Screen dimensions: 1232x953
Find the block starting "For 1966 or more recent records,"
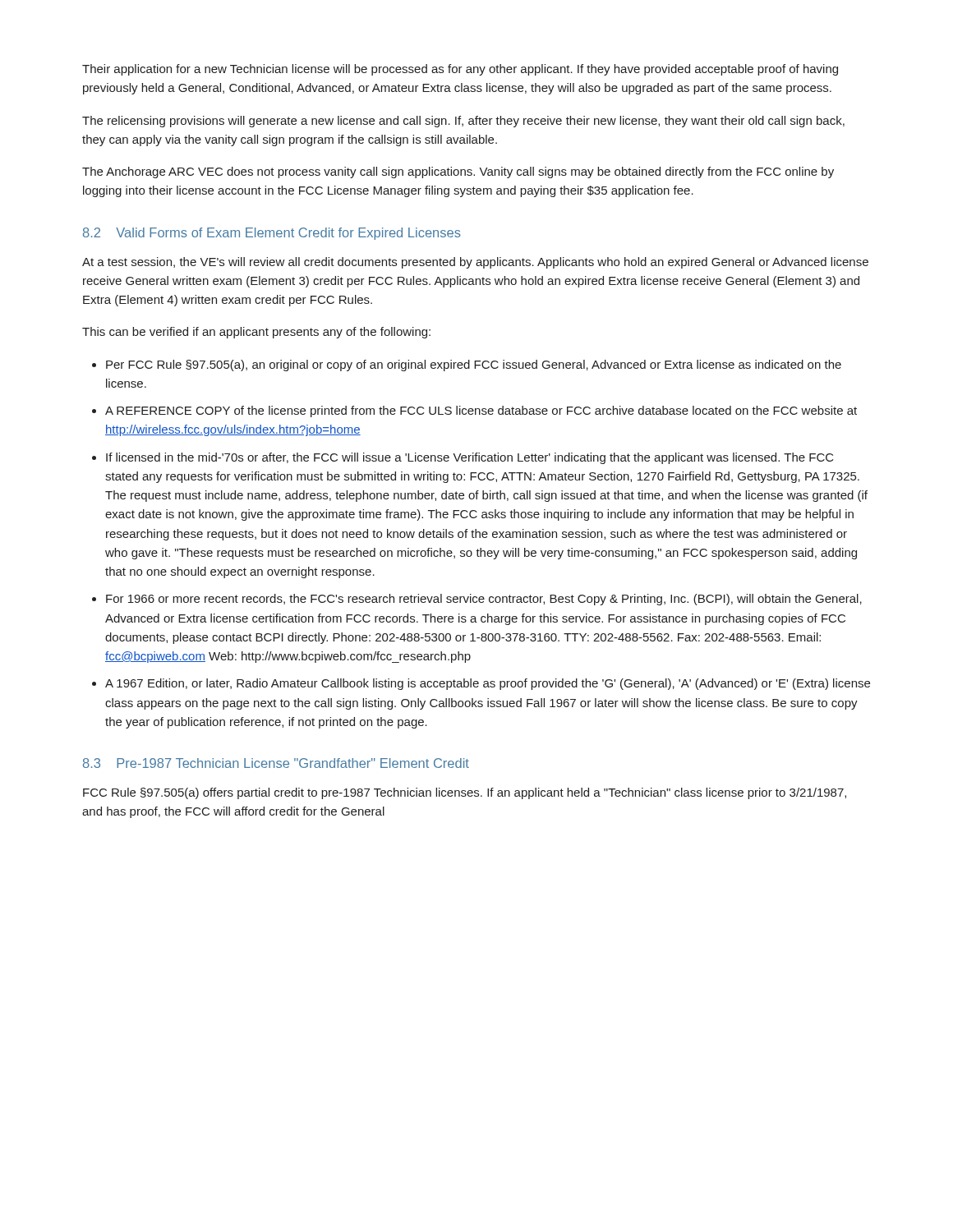(x=484, y=627)
